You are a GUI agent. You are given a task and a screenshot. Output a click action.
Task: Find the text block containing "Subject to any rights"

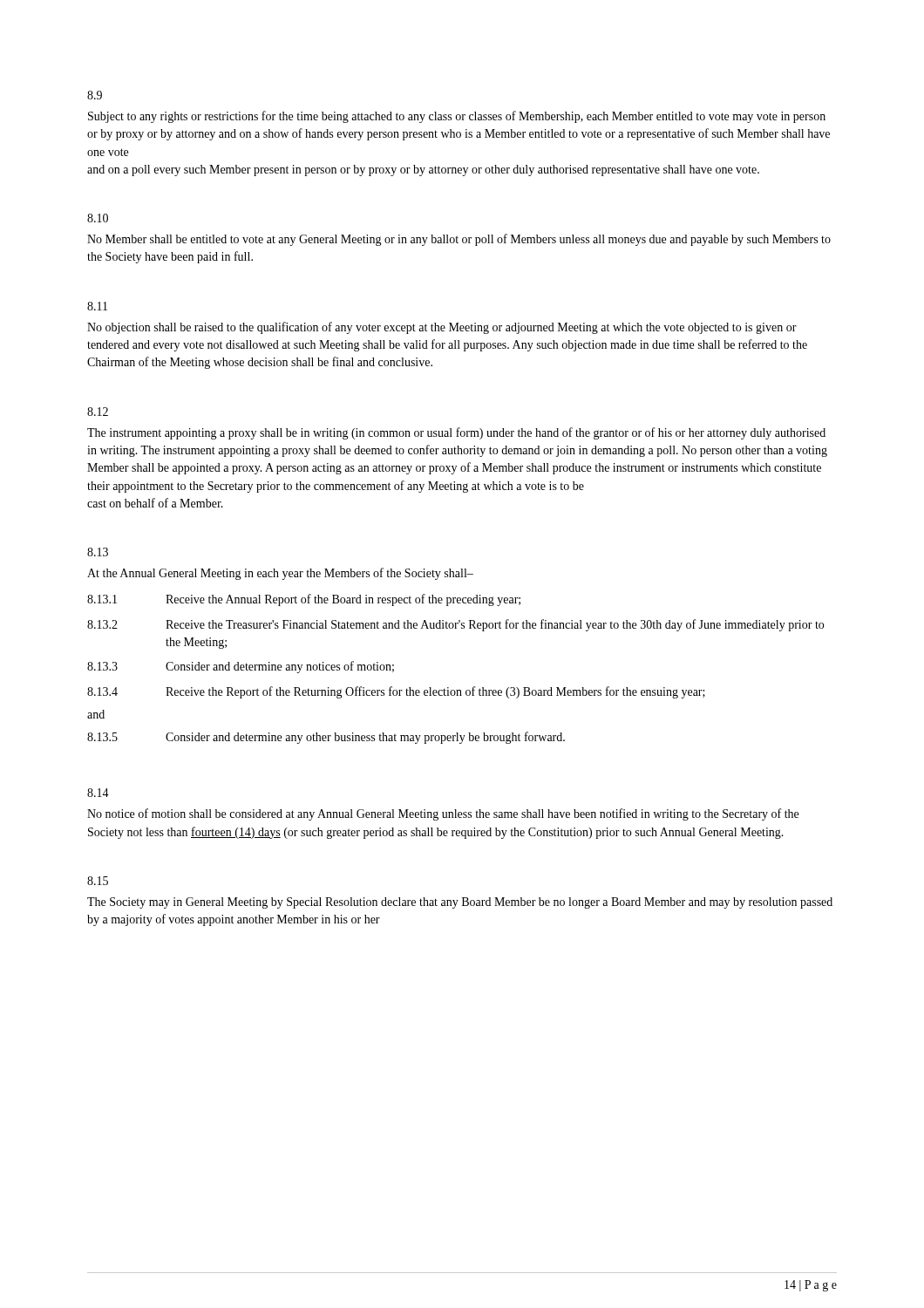459,143
